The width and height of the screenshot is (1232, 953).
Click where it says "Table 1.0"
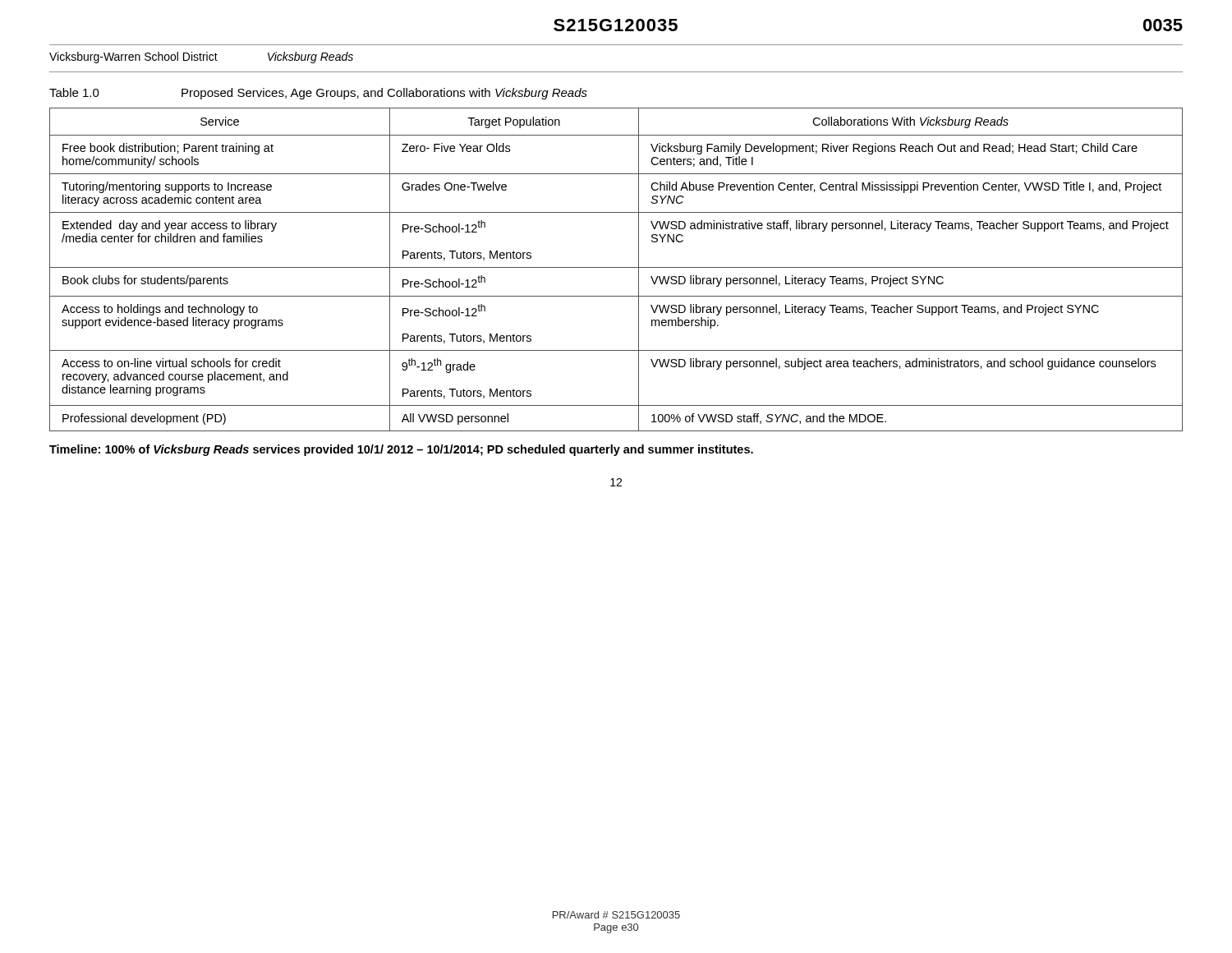74,92
